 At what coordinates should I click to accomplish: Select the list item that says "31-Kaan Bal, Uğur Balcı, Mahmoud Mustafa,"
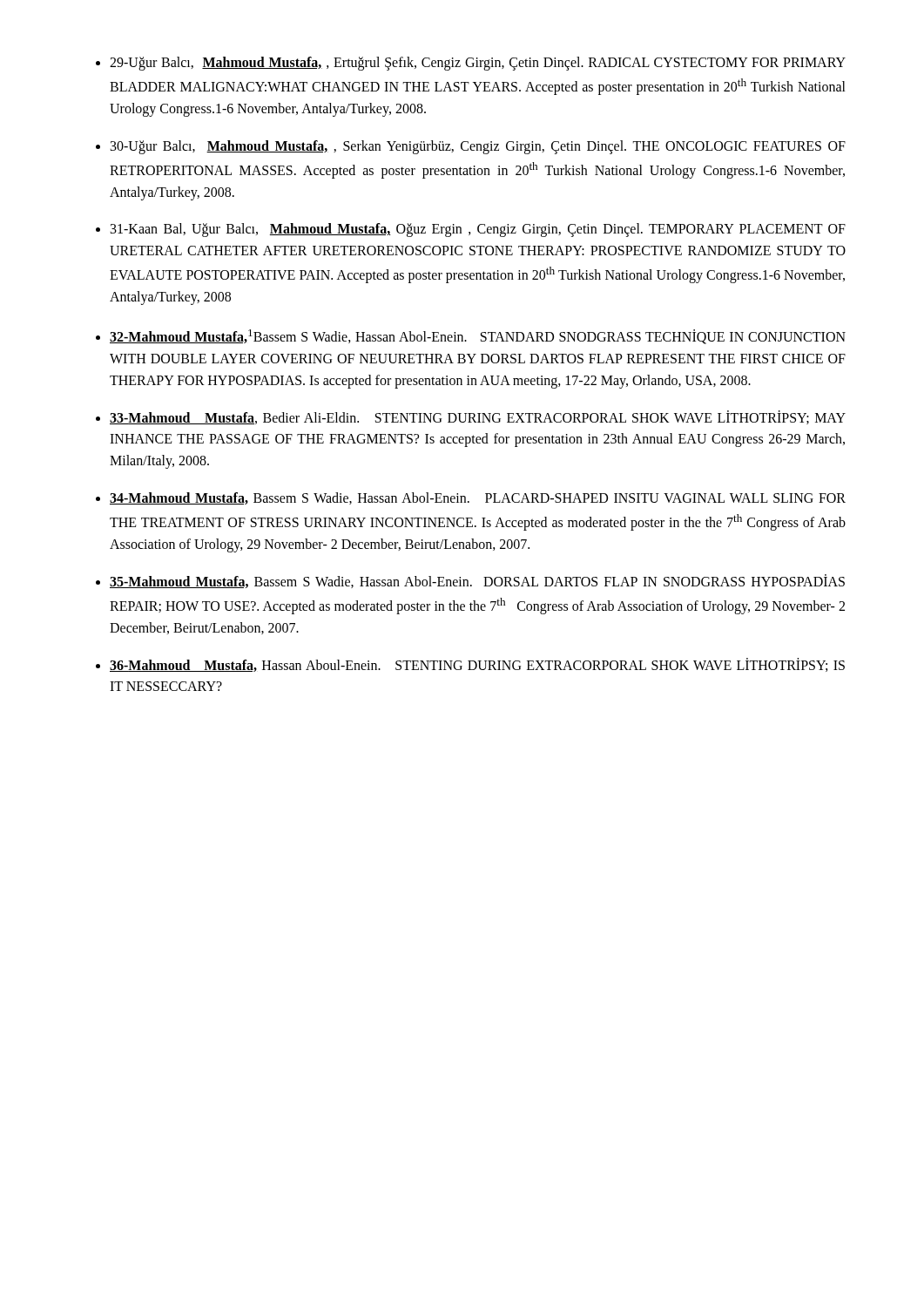(478, 263)
